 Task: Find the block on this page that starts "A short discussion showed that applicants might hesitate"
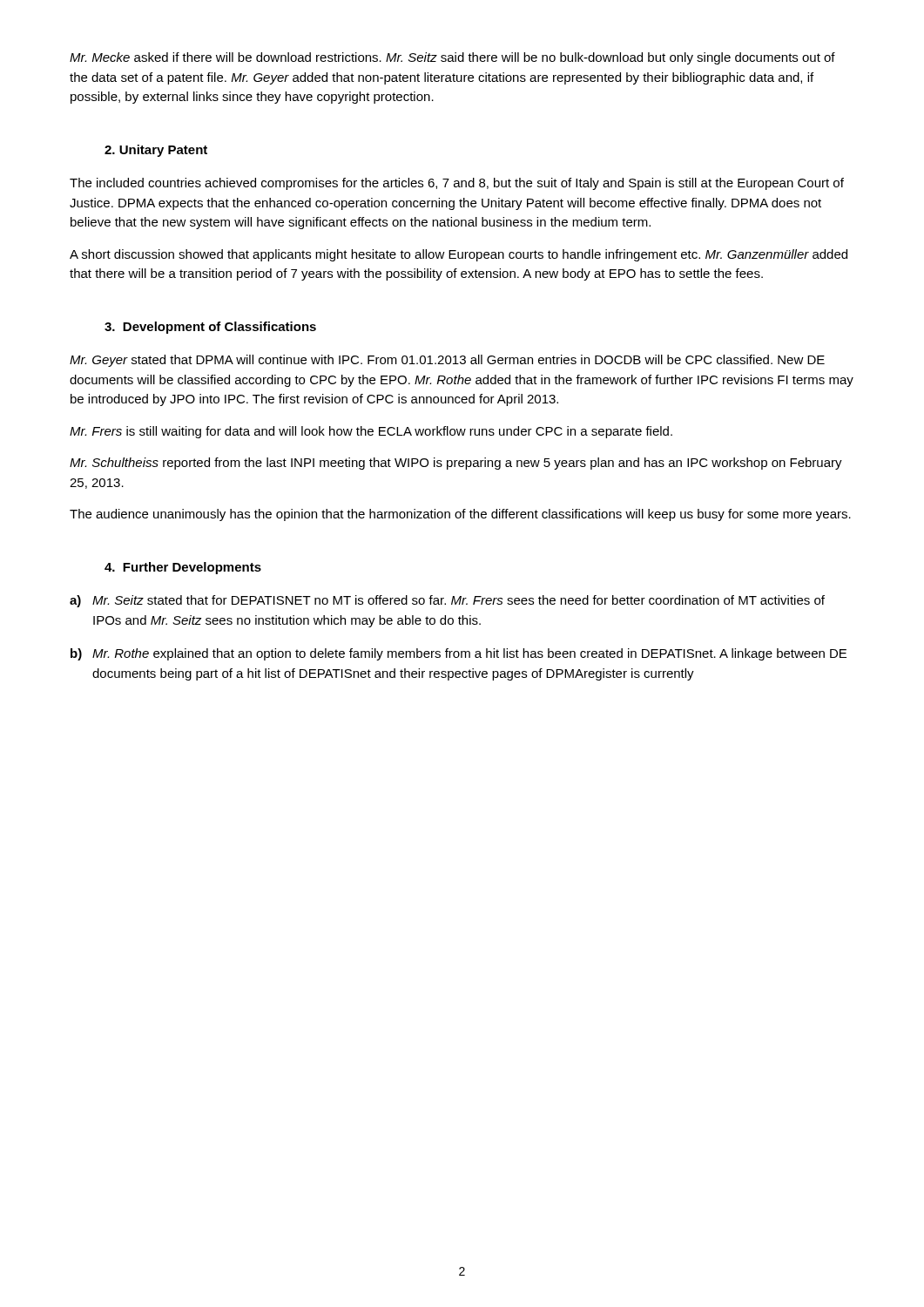tap(459, 263)
